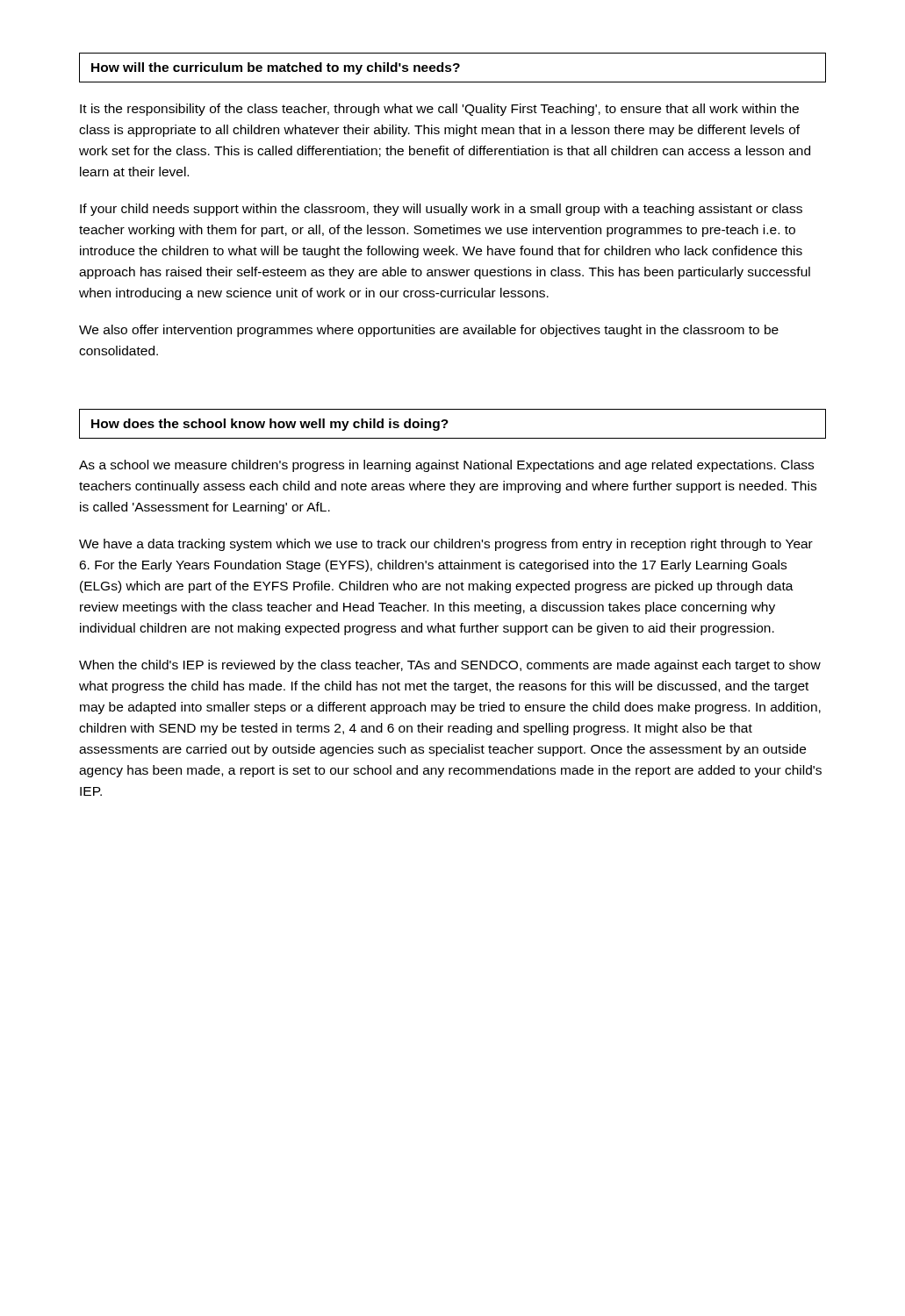The height and width of the screenshot is (1316, 905).
Task: Select the text block containing "If your child needs support within the"
Action: pyautogui.click(x=445, y=251)
